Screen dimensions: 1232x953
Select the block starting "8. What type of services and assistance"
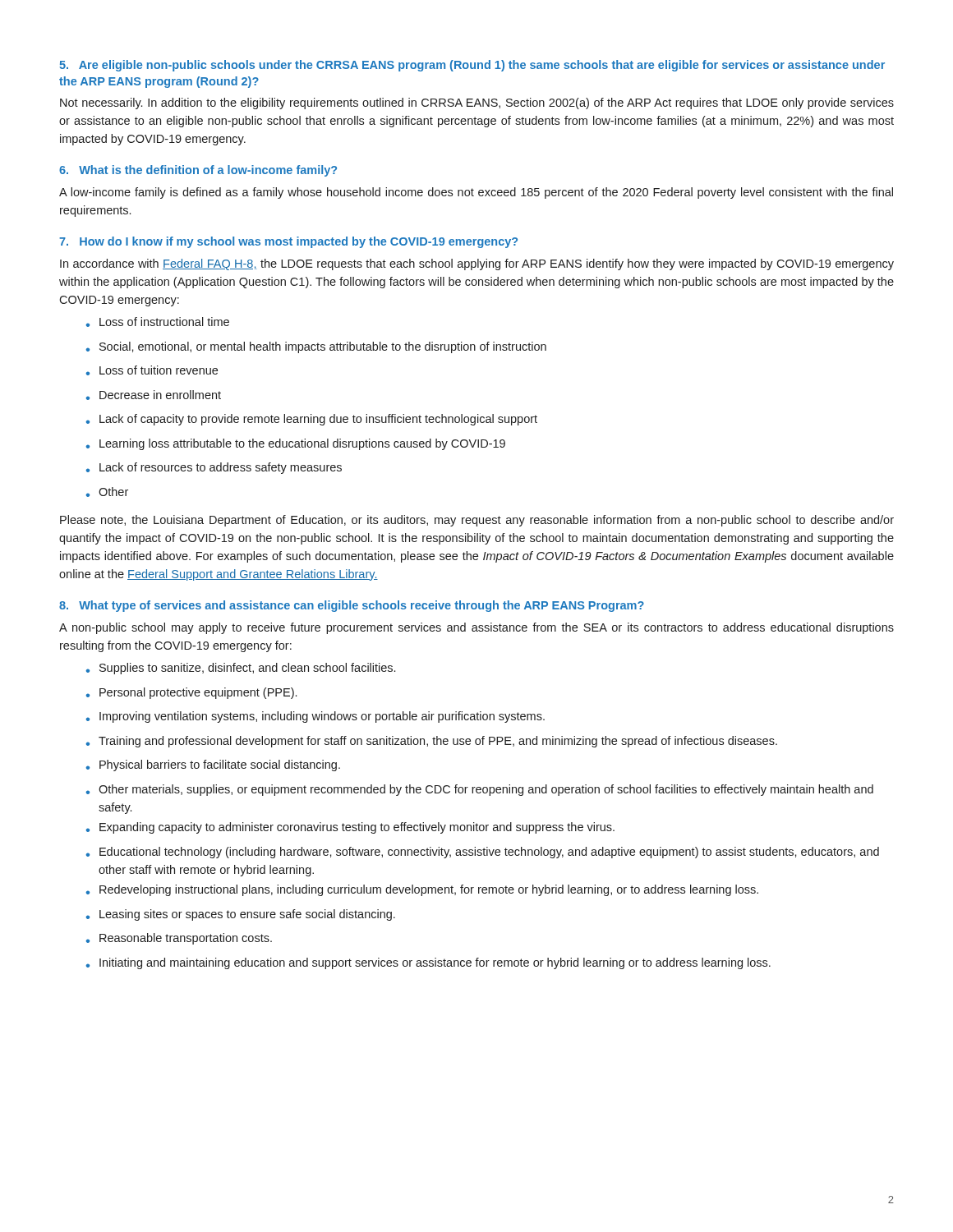[x=352, y=606]
